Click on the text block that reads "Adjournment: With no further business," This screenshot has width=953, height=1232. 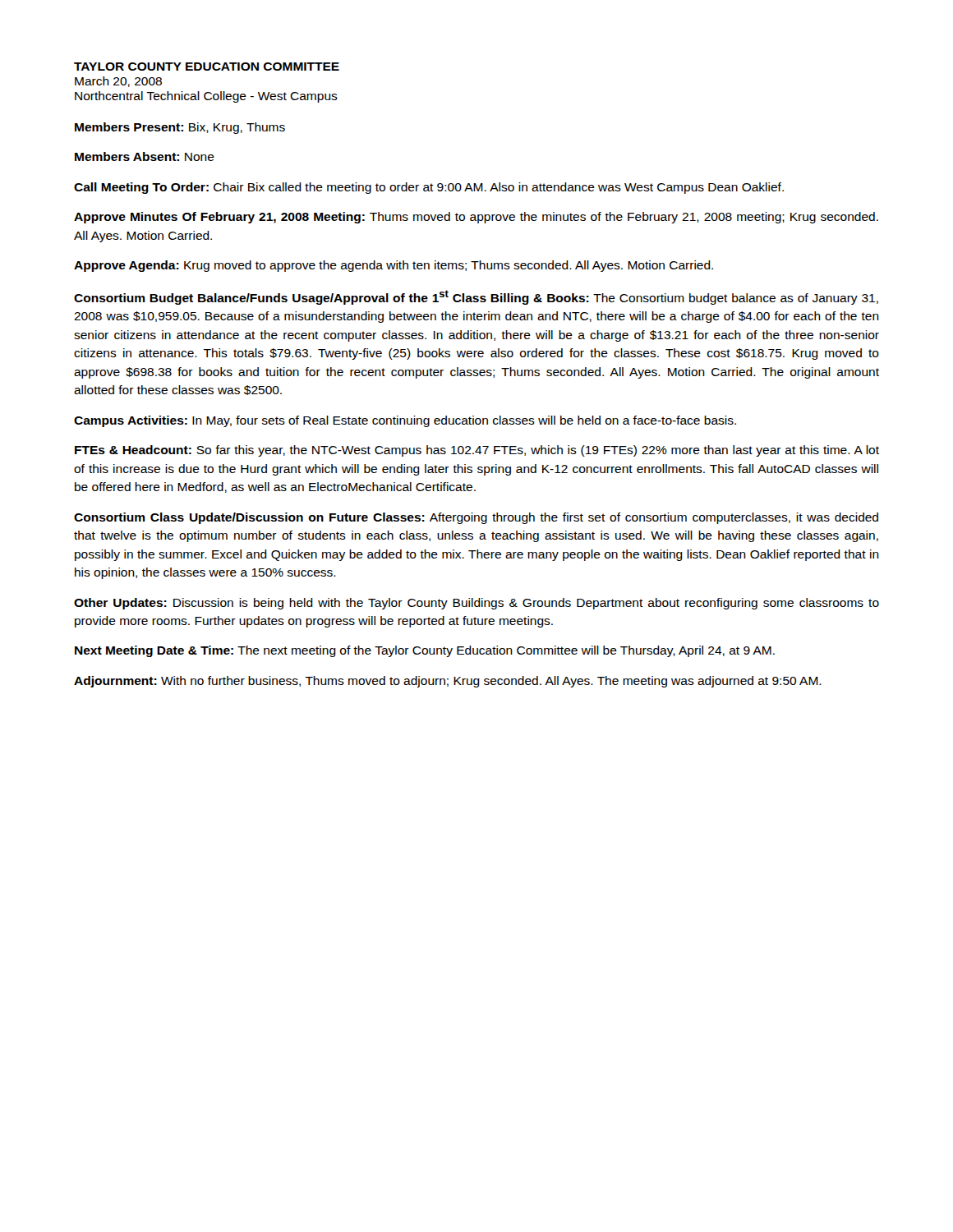(x=448, y=680)
